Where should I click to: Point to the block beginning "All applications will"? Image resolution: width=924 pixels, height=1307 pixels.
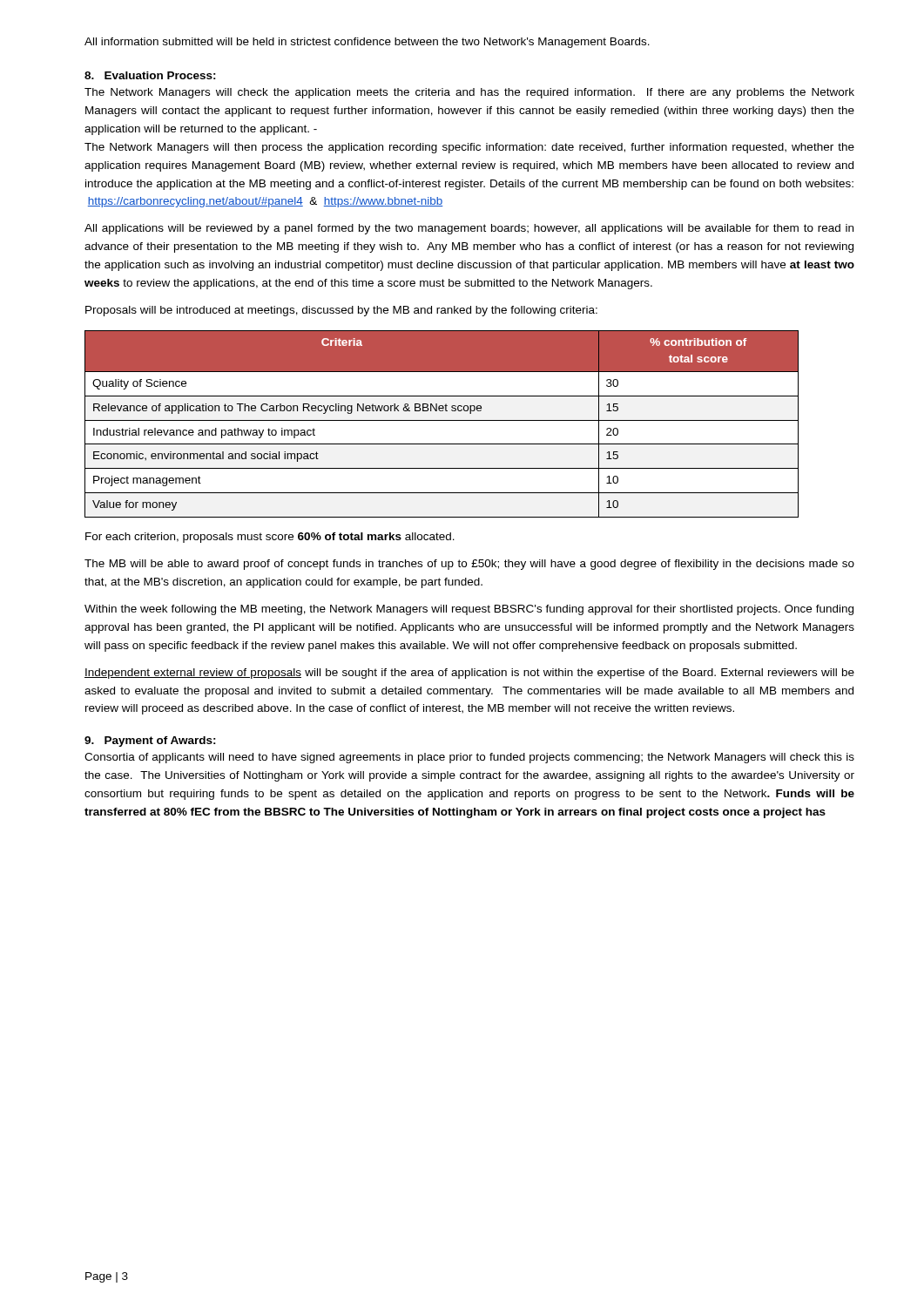[469, 256]
